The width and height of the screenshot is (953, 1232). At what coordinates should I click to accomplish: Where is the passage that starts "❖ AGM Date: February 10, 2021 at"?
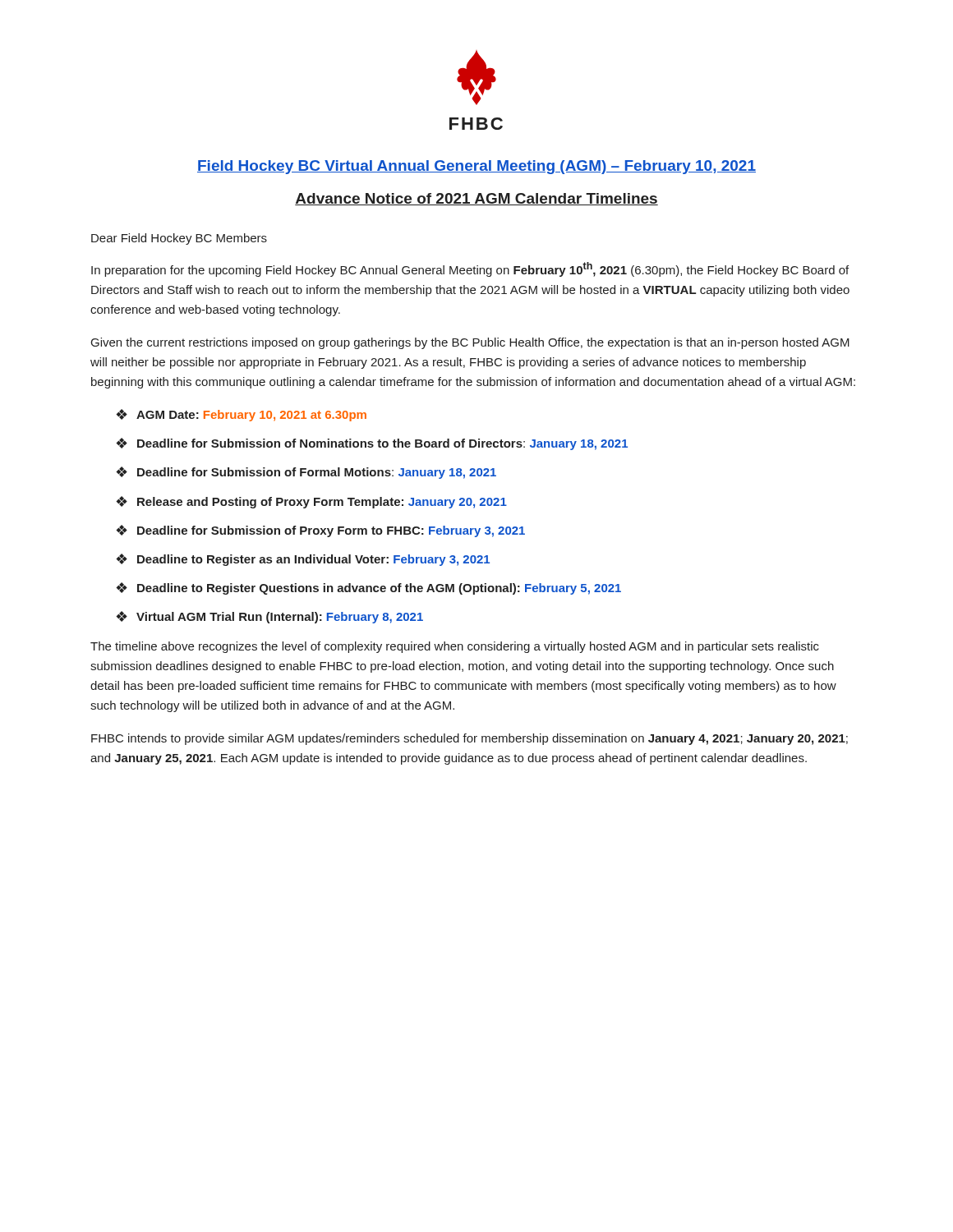241,415
